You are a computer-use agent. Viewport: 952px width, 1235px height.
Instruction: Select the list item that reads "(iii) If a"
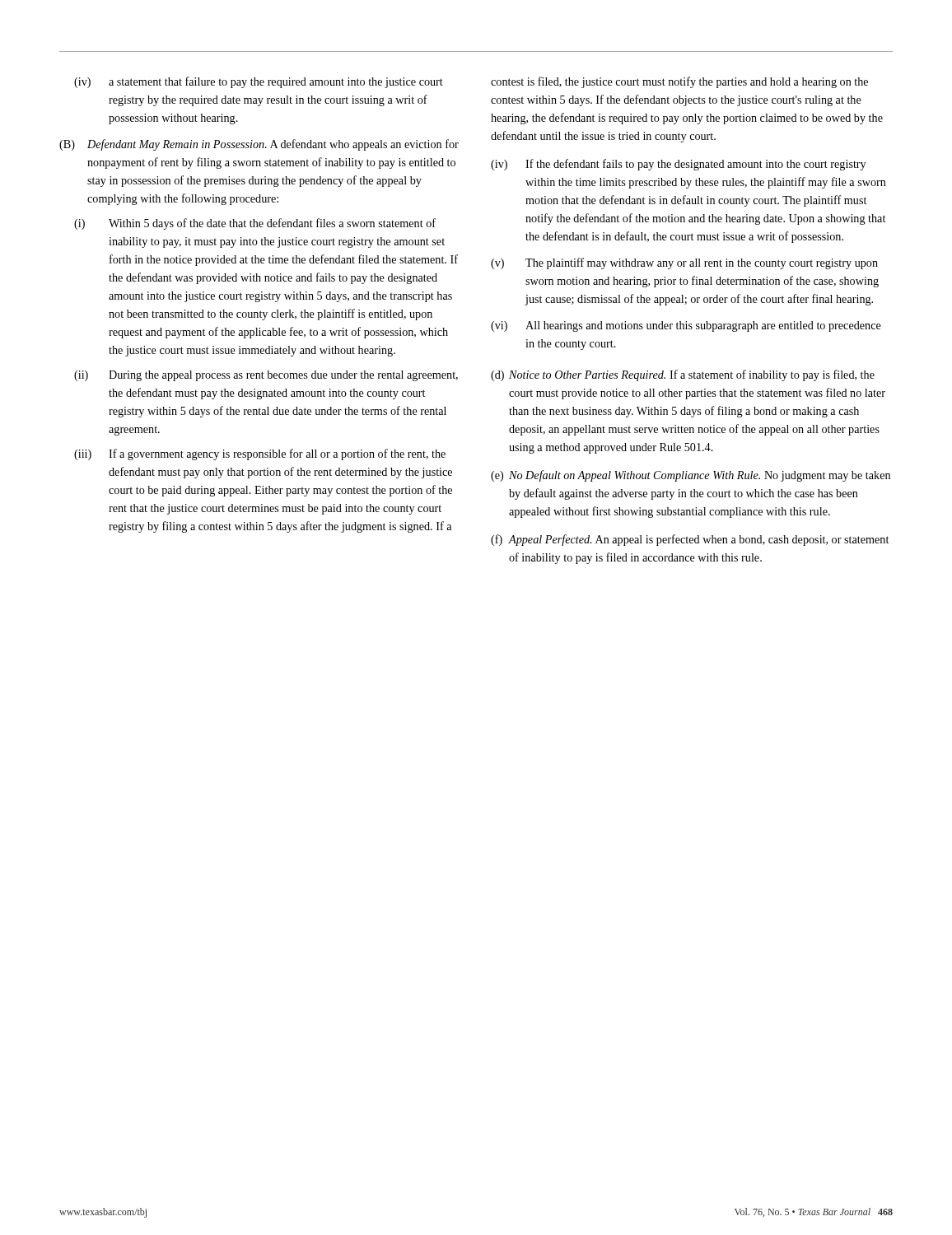click(268, 490)
